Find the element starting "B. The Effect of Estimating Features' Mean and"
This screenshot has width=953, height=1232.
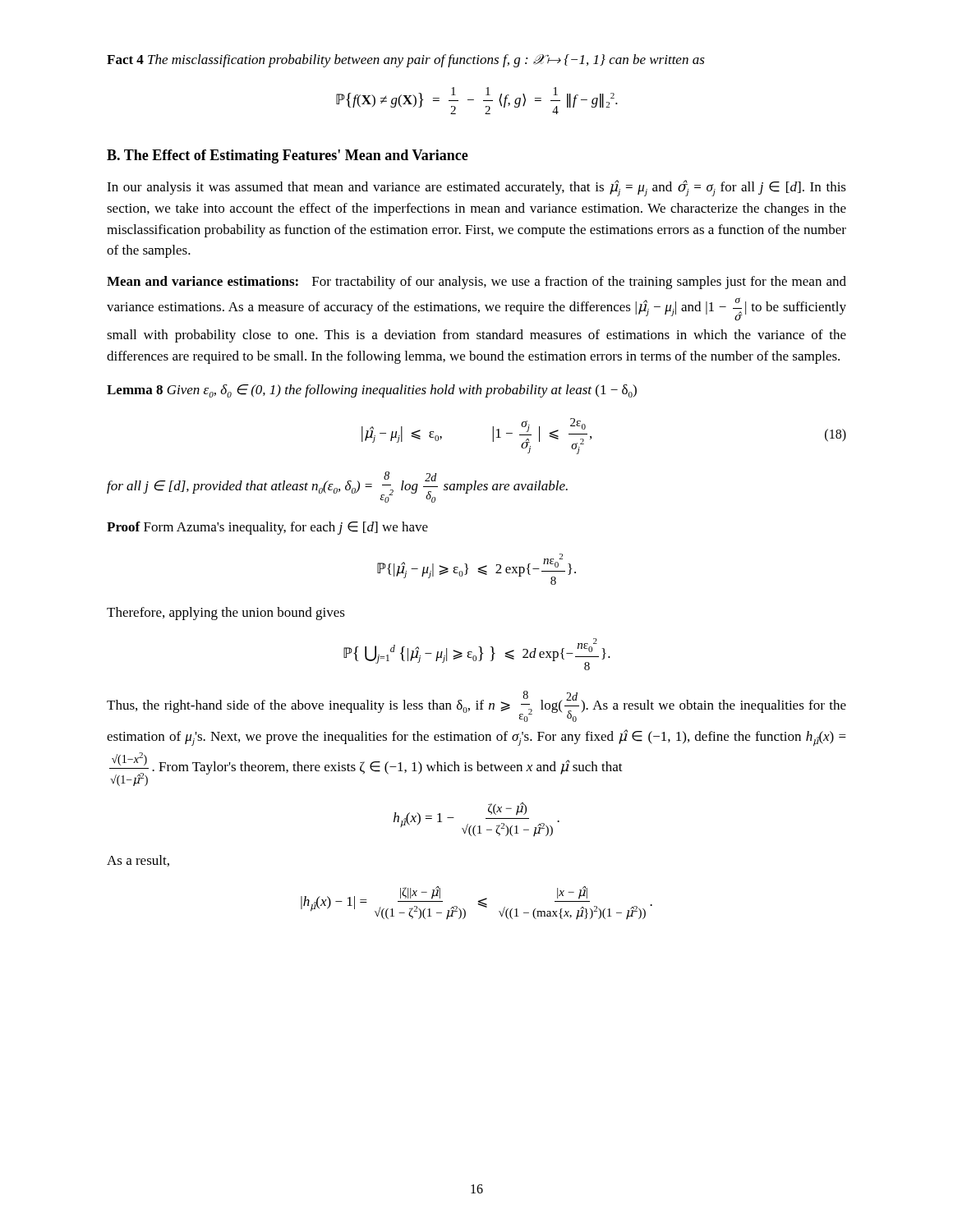tap(287, 155)
